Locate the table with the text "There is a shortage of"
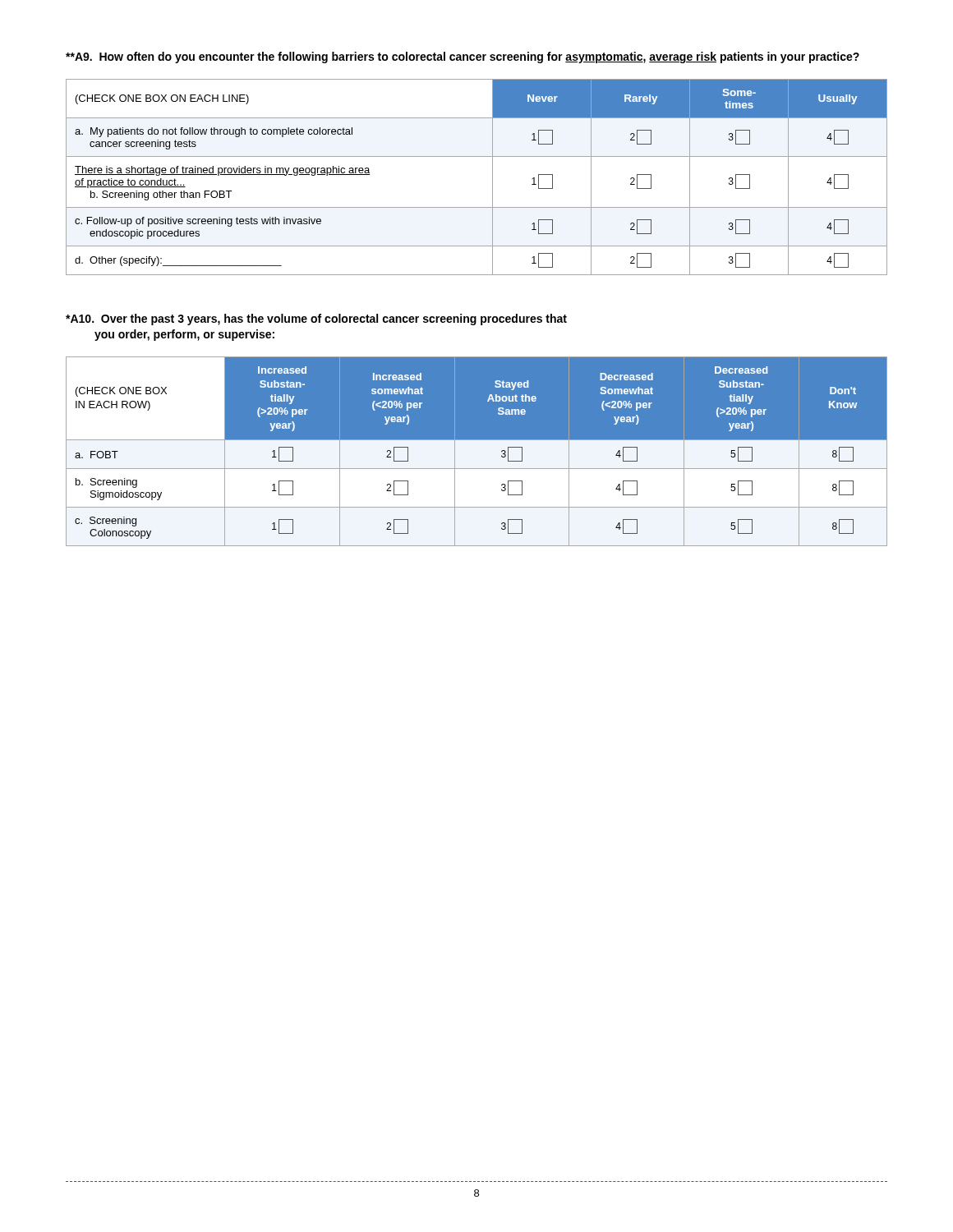The image size is (953, 1232). [x=476, y=177]
